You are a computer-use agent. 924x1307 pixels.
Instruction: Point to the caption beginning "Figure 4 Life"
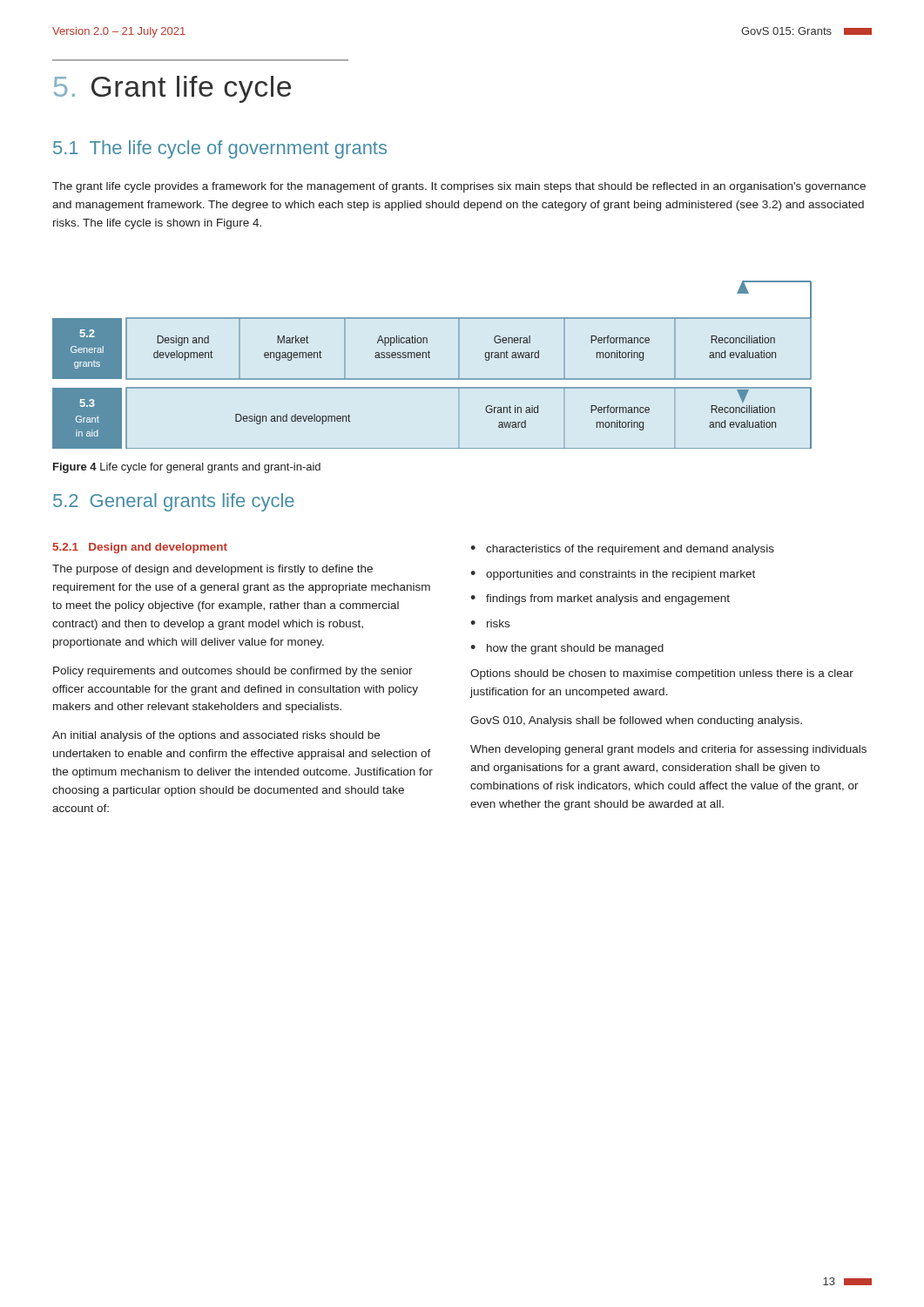187,467
